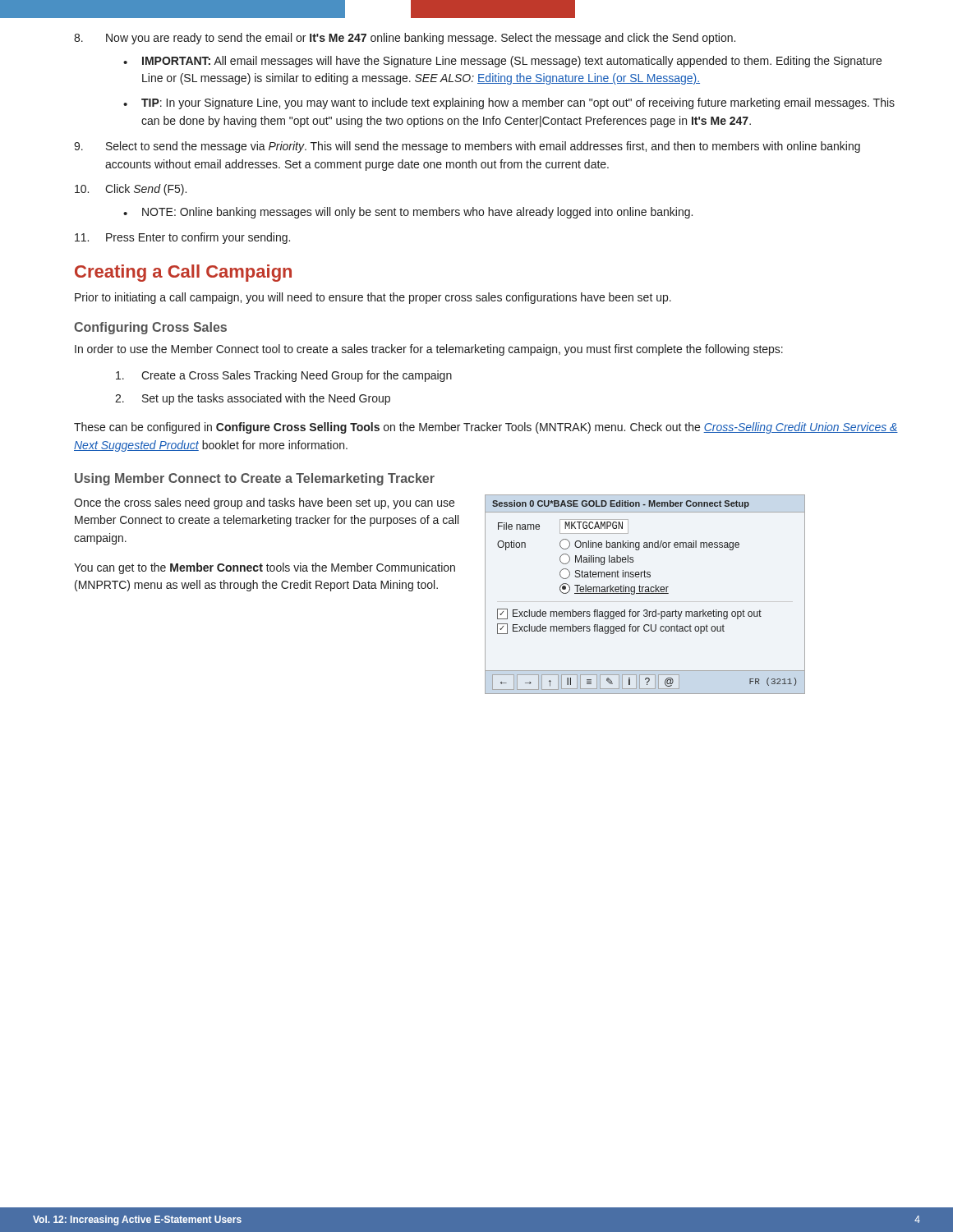Find the list item that says "9. Select to send the"
This screenshot has height=1232, width=953.
coord(489,156)
